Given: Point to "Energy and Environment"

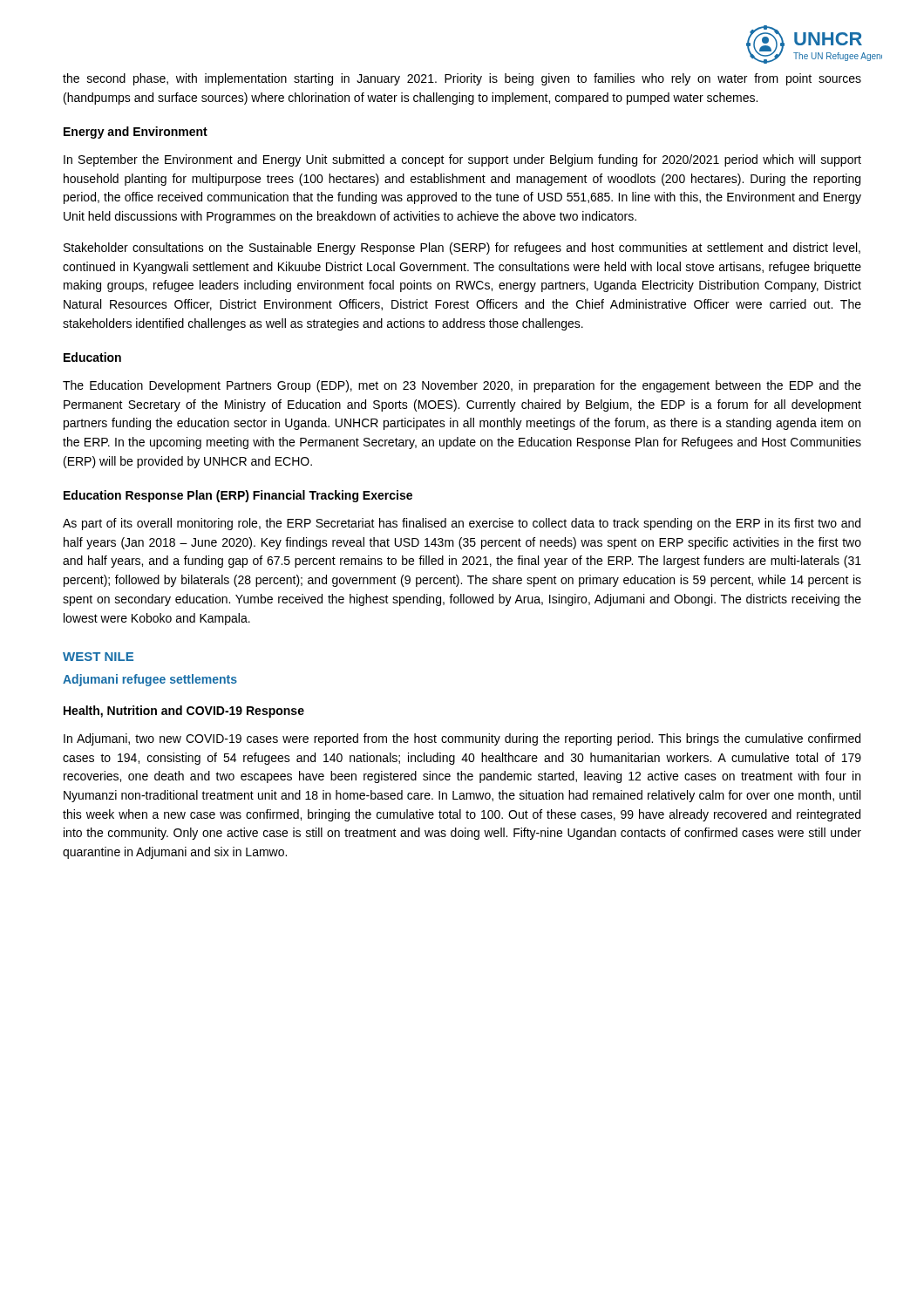Looking at the screenshot, I should click(x=135, y=132).
